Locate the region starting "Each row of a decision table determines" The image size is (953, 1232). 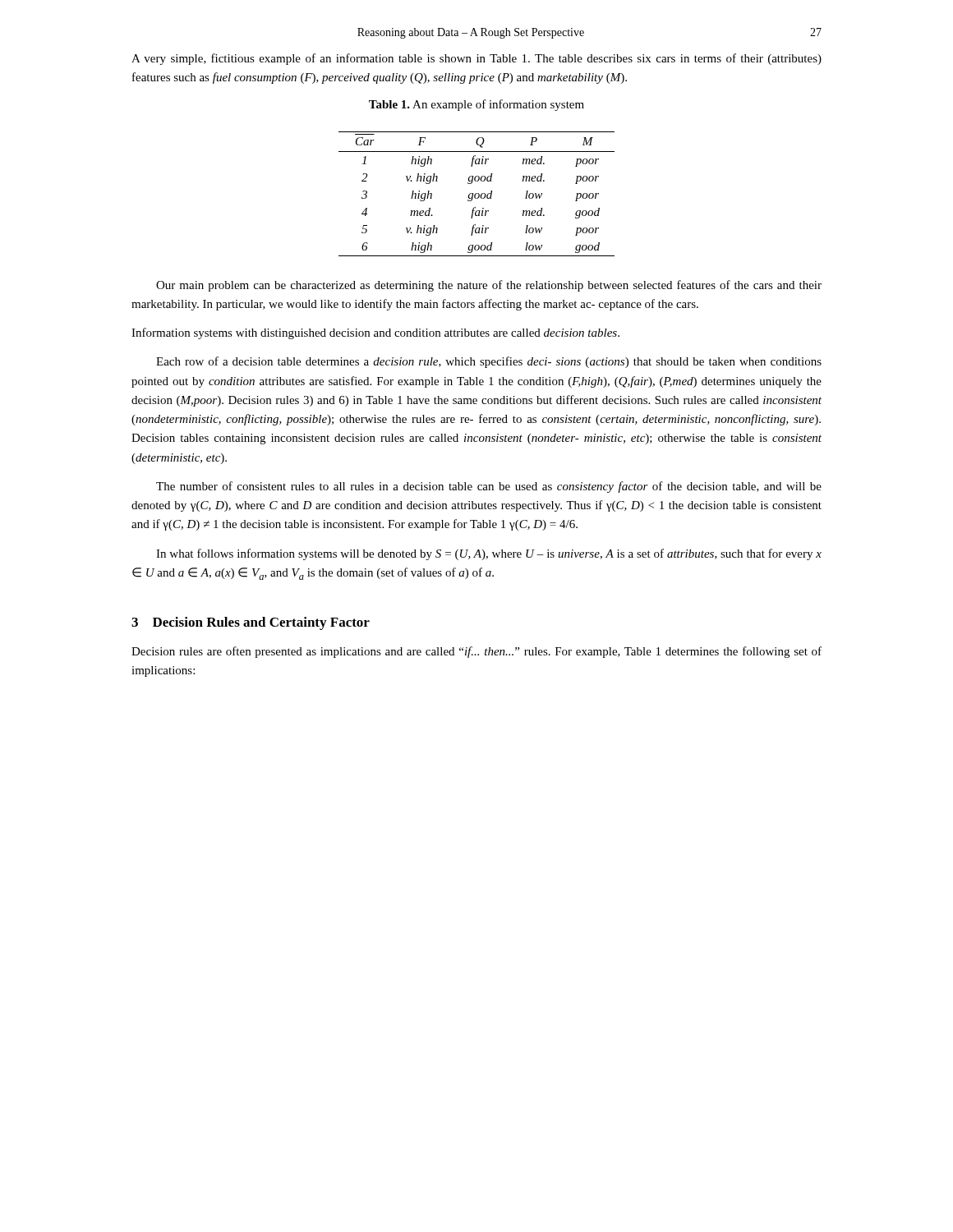(476, 410)
